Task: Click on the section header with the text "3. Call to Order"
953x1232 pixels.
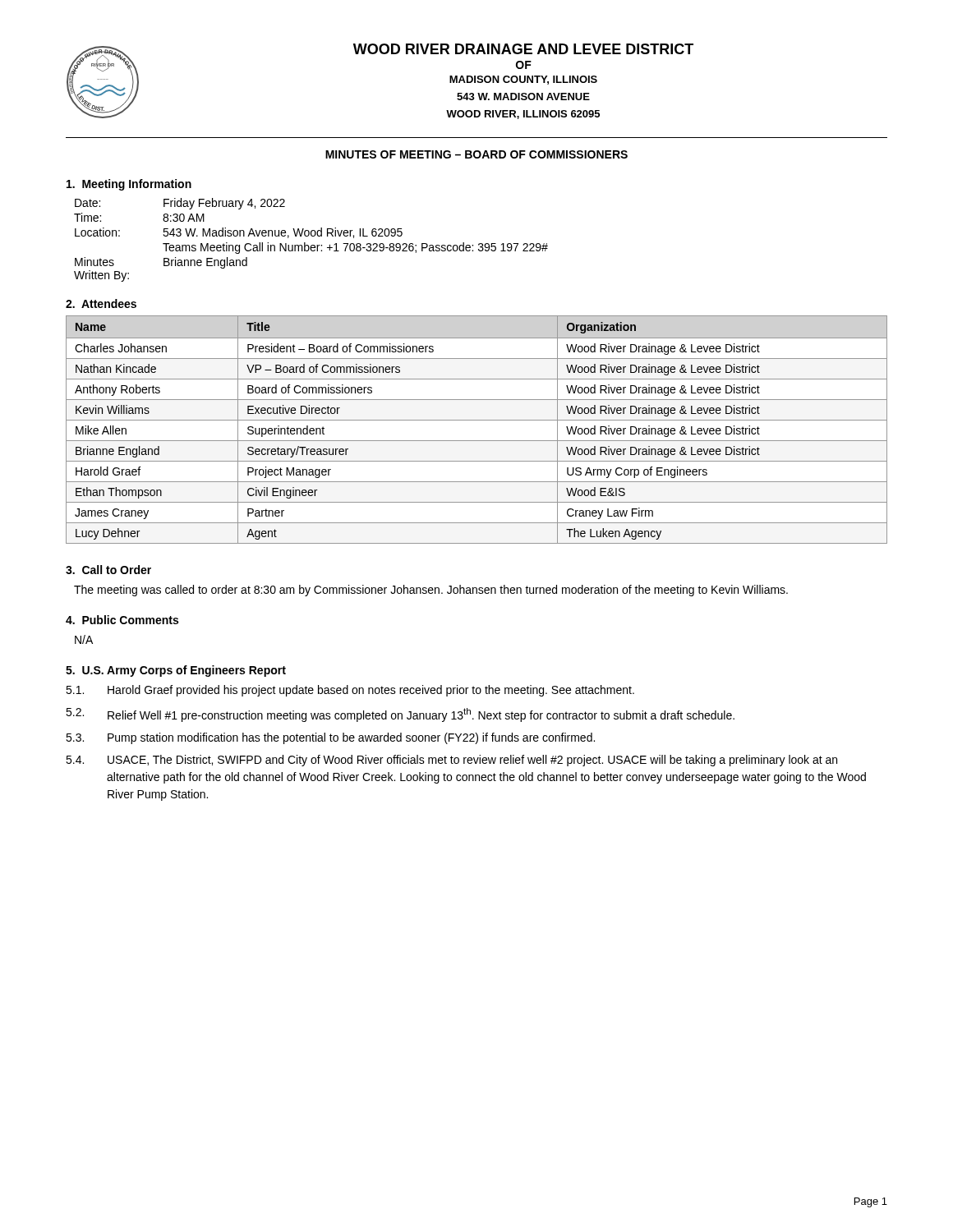Action: [x=109, y=570]
